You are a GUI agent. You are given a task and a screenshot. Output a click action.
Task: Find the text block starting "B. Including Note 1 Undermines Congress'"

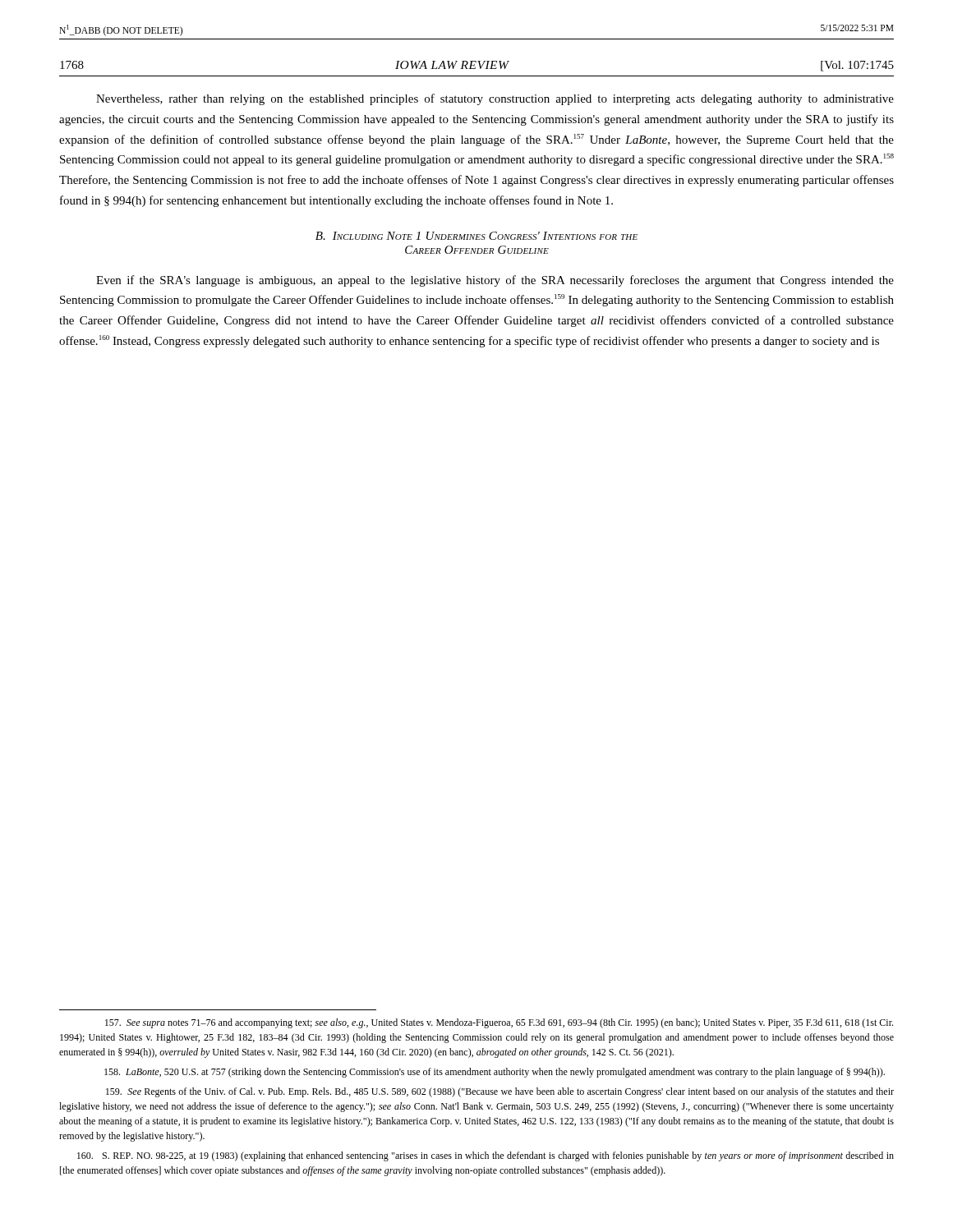coord(476,242)
